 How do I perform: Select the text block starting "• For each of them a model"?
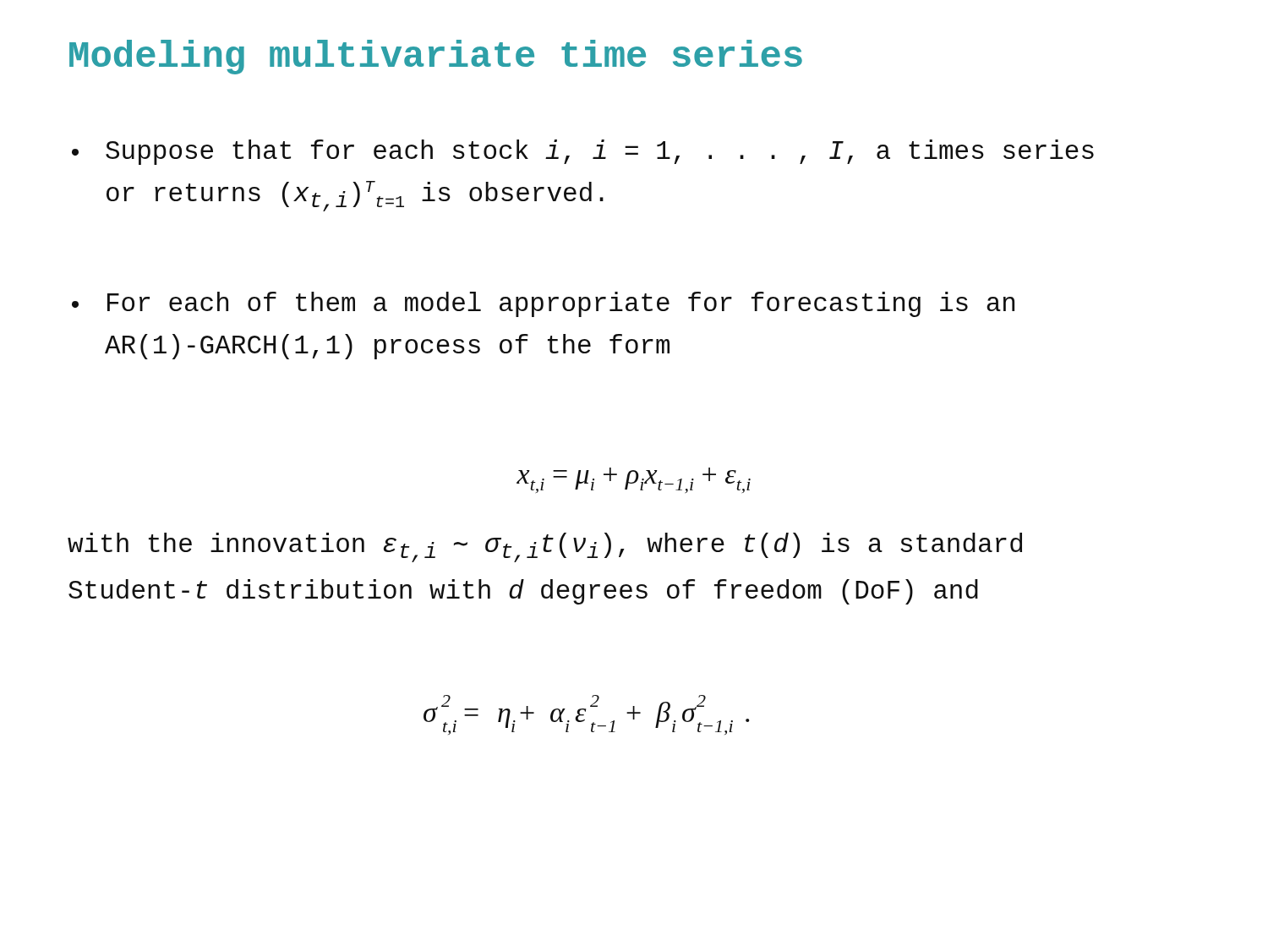[580, 305]
